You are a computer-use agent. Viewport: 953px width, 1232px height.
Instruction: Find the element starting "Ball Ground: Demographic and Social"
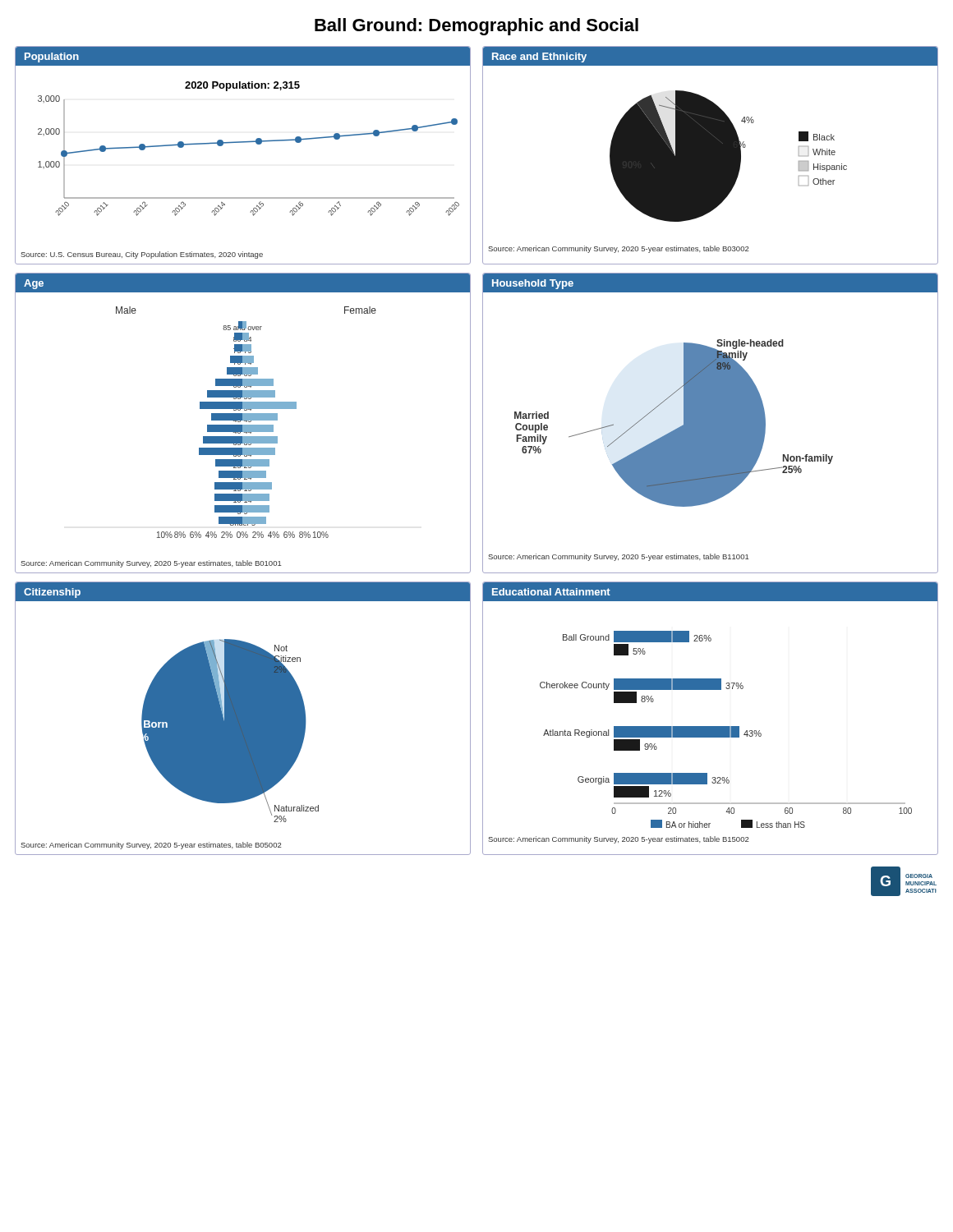(x=476, y=25)
